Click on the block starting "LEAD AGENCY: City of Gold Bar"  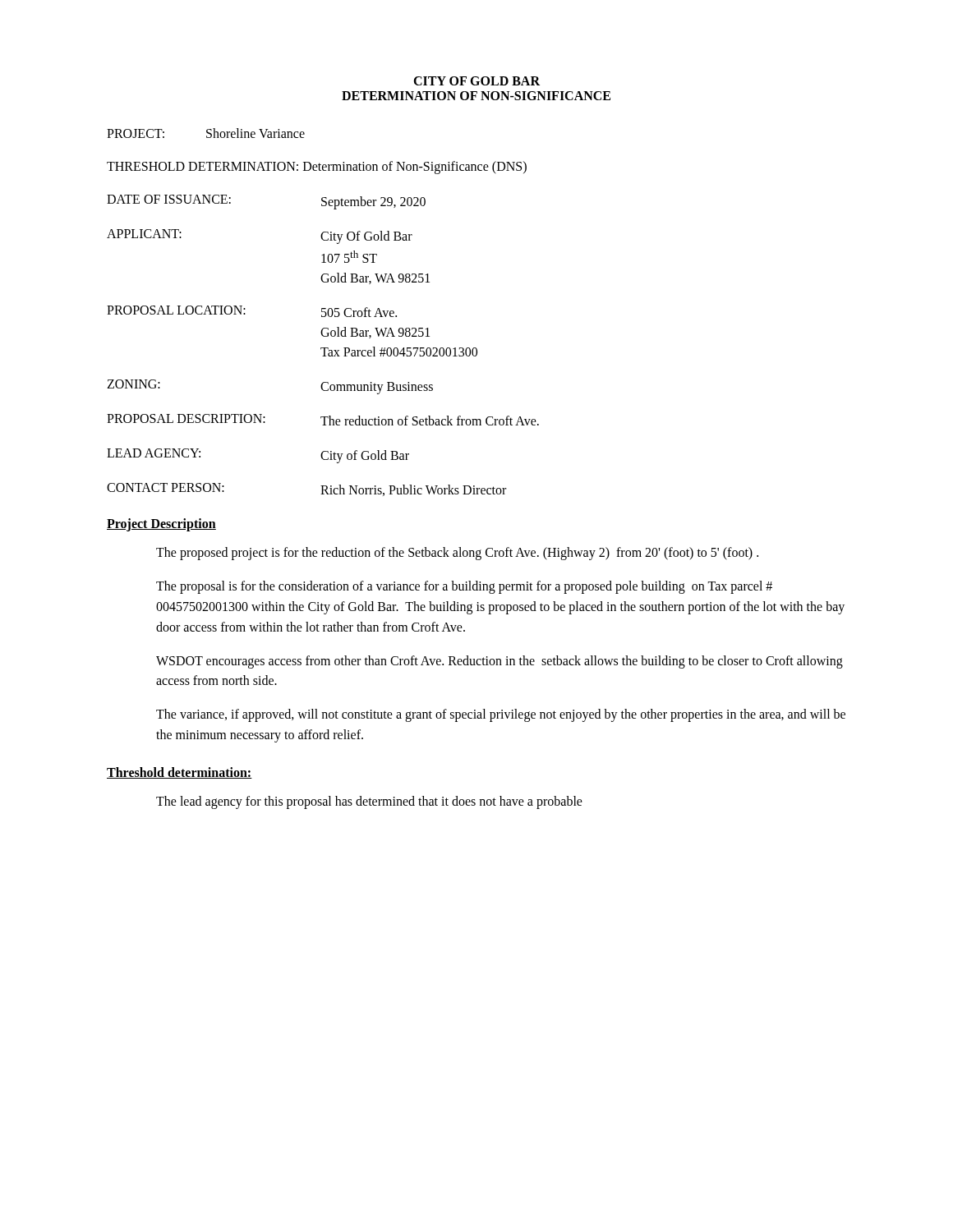click(151, 455)
